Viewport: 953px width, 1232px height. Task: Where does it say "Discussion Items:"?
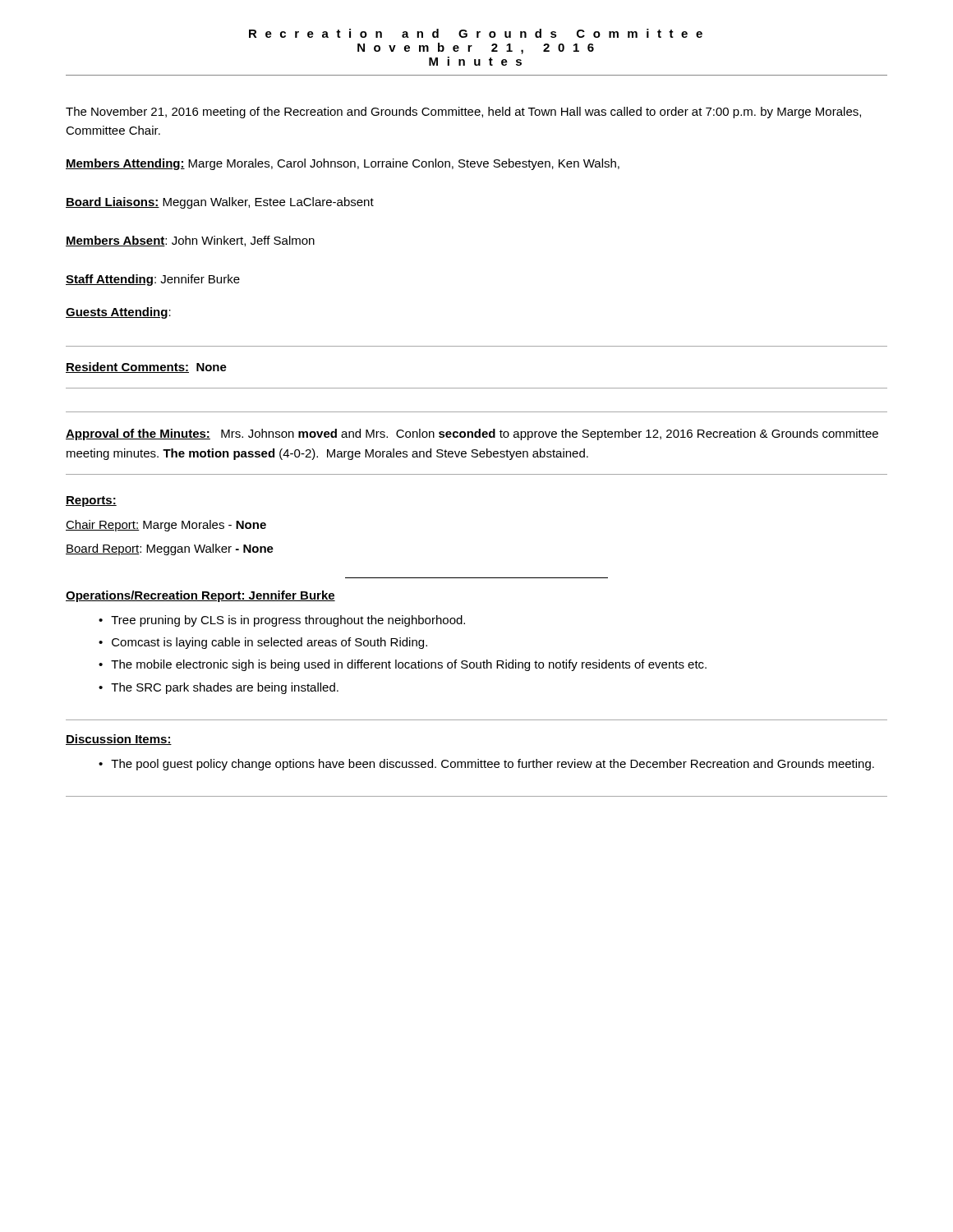tap(118, 739)
